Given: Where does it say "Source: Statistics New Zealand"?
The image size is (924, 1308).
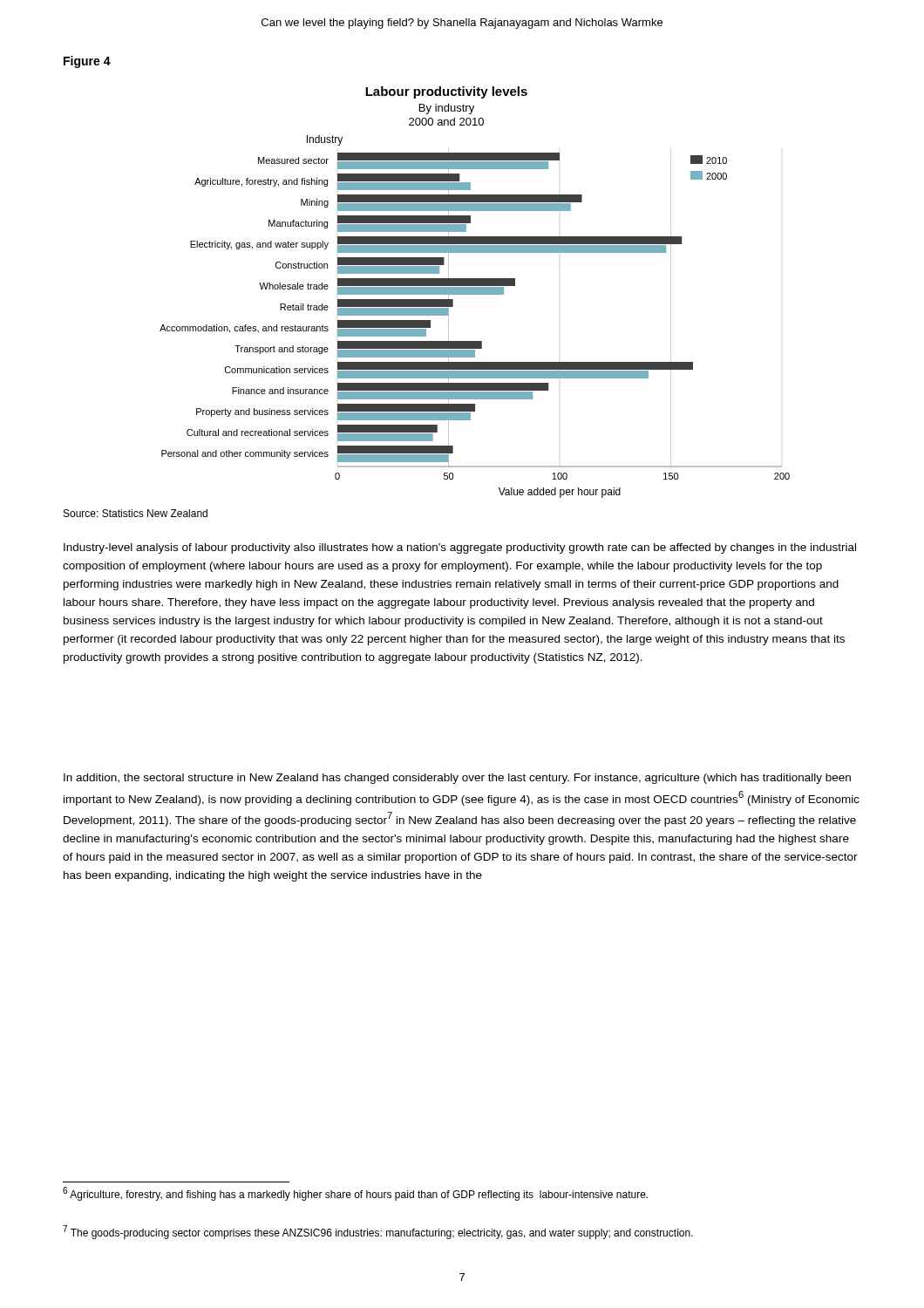Looking at the screenshot, I should click(x=135, y=514).
